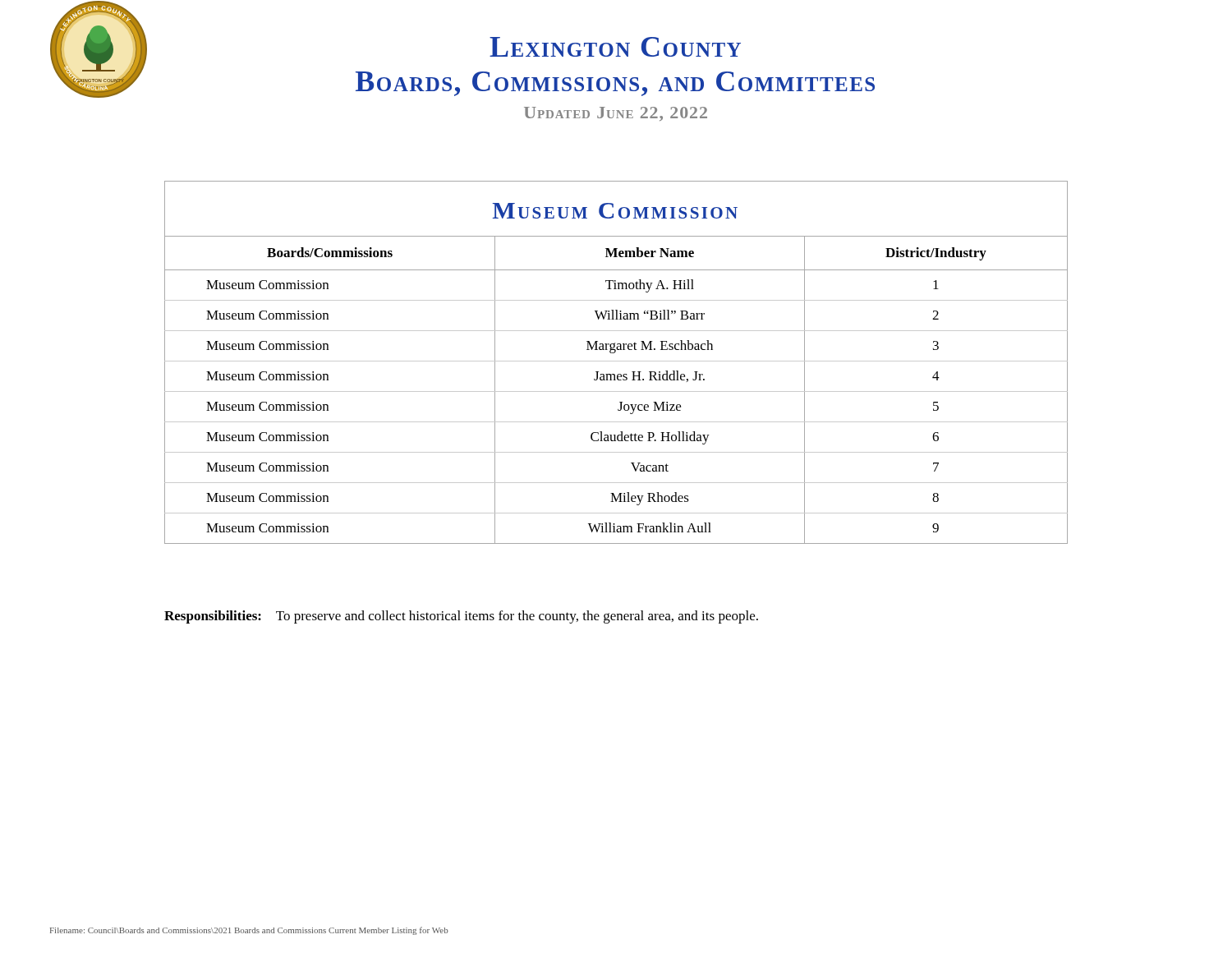
Task: Locate the logo
Action: [x=99, y=51]
